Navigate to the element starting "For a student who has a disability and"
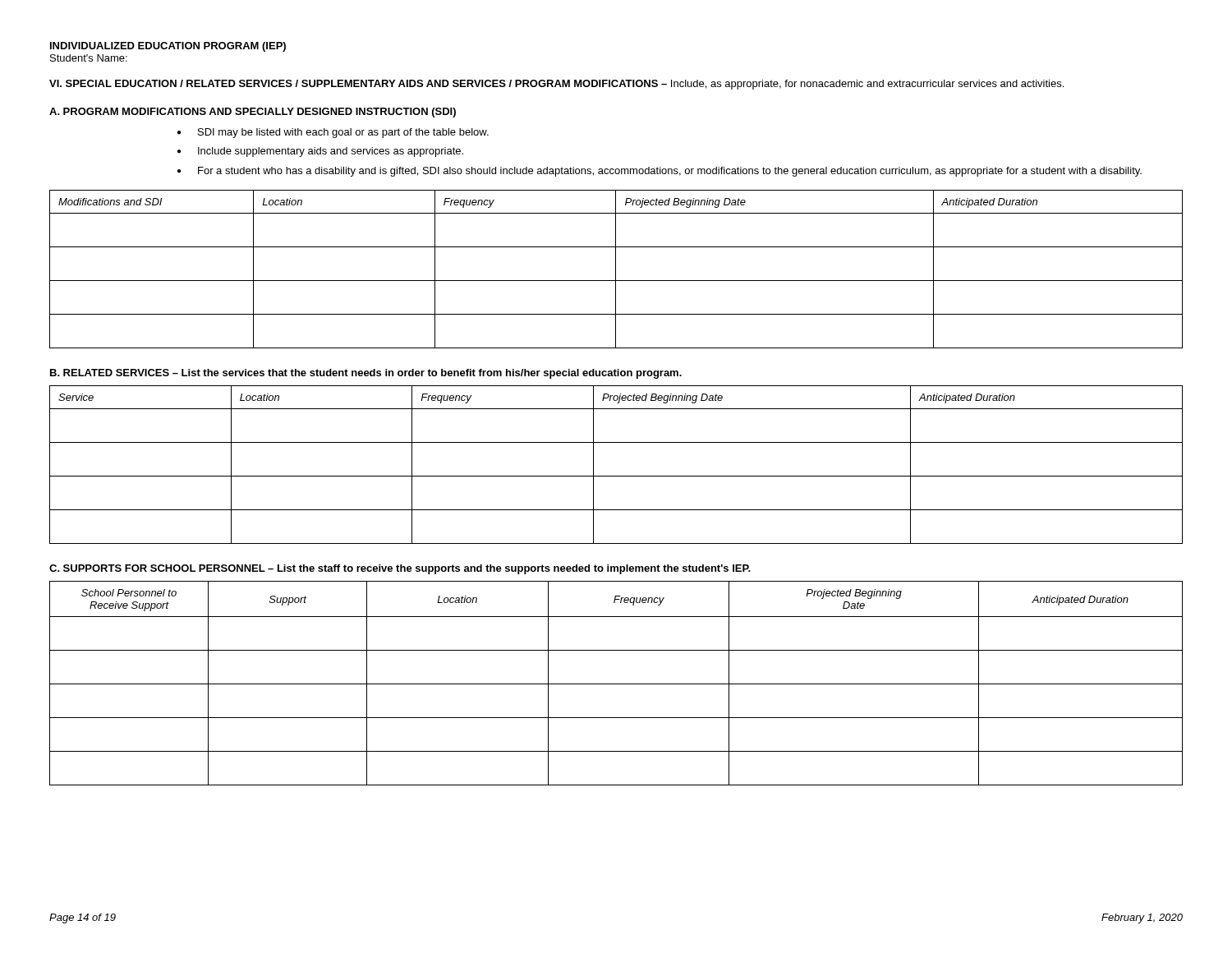 click(x=670, y=170)
